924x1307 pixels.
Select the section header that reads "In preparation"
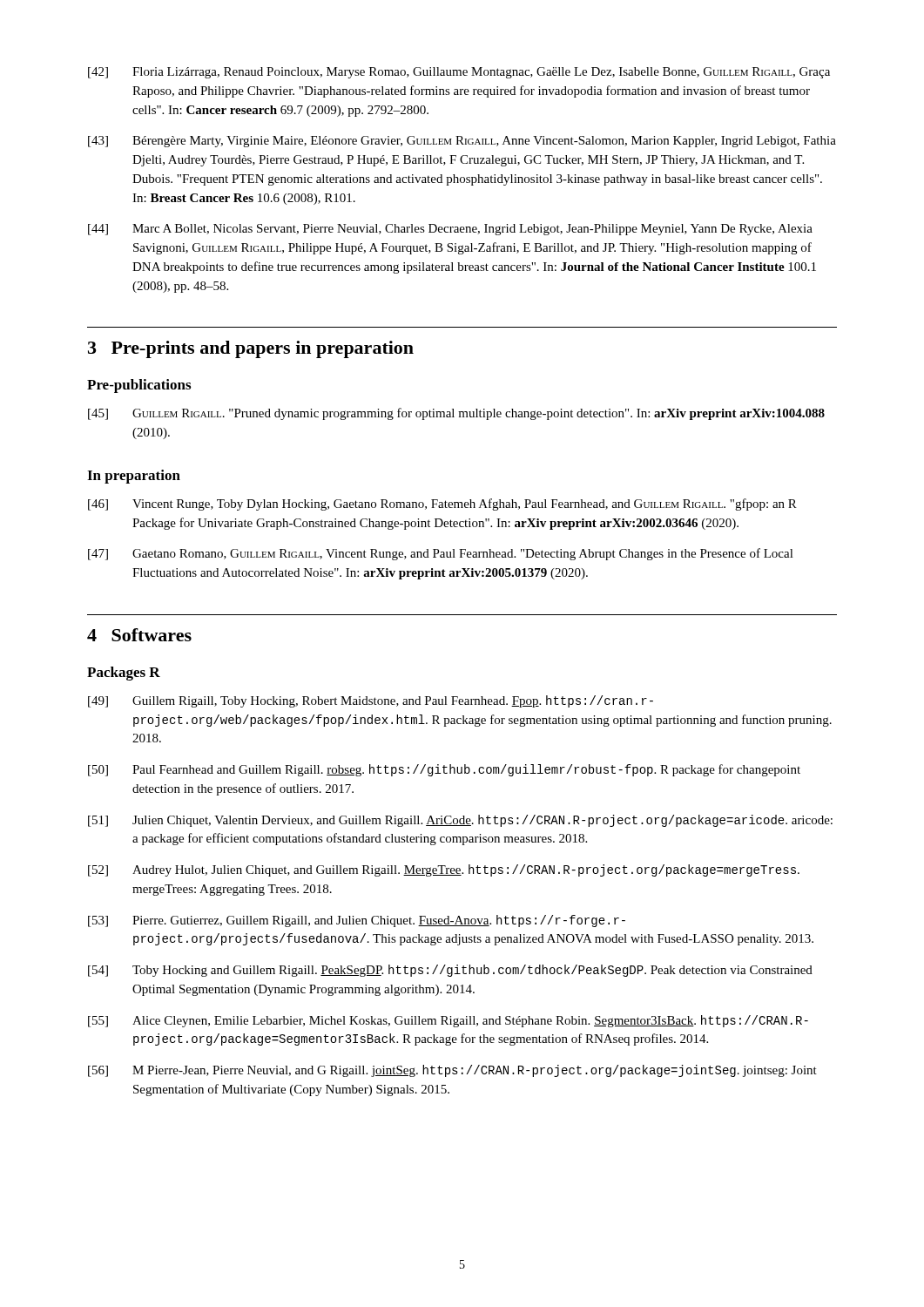(134, 475)
